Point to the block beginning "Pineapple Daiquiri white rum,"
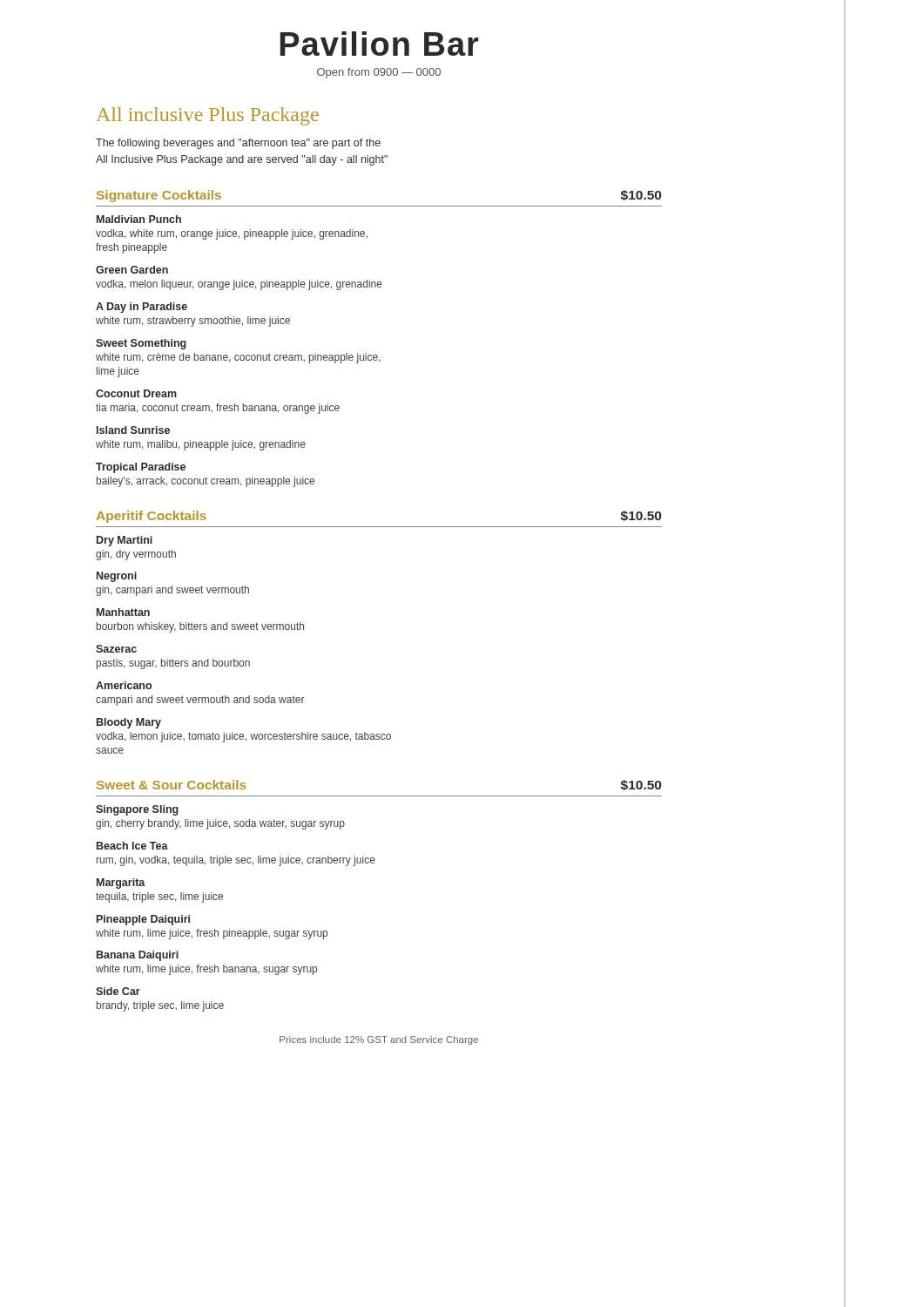 pos(143,920)
